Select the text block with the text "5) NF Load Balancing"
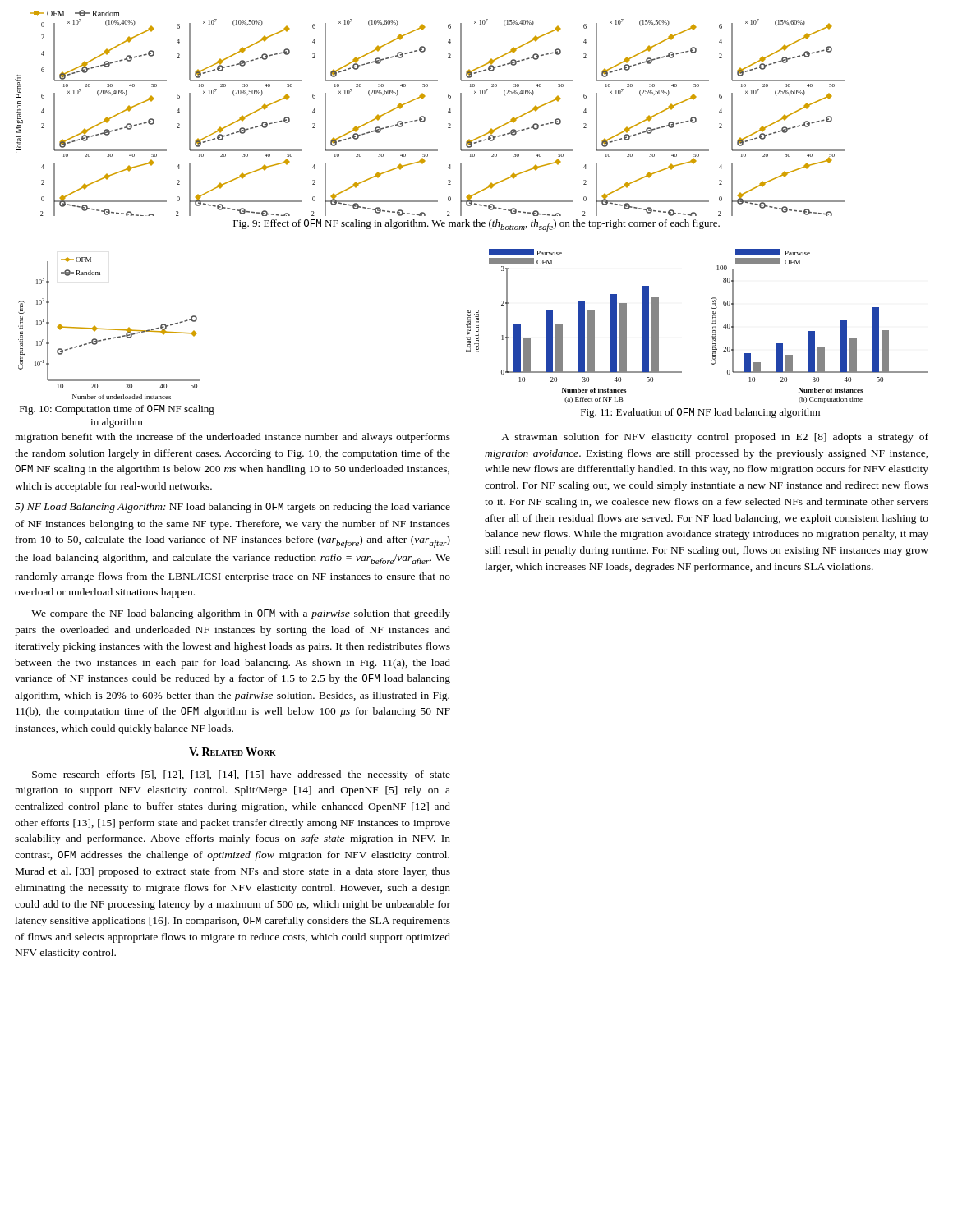953x1232 pixels. click(x=232, y=550)
